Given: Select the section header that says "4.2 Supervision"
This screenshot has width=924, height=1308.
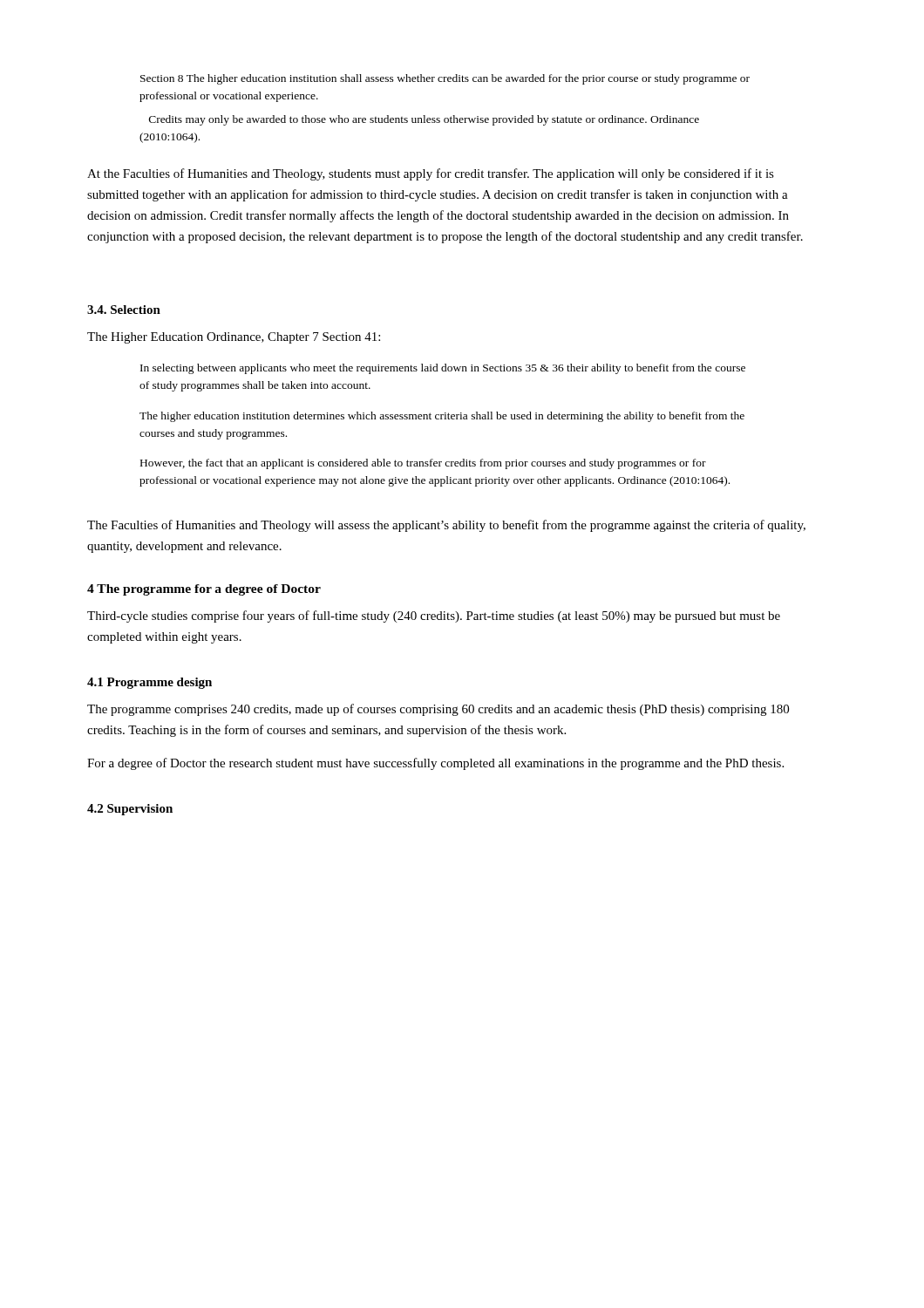Looking at the screenshot, I should [130, 808].
